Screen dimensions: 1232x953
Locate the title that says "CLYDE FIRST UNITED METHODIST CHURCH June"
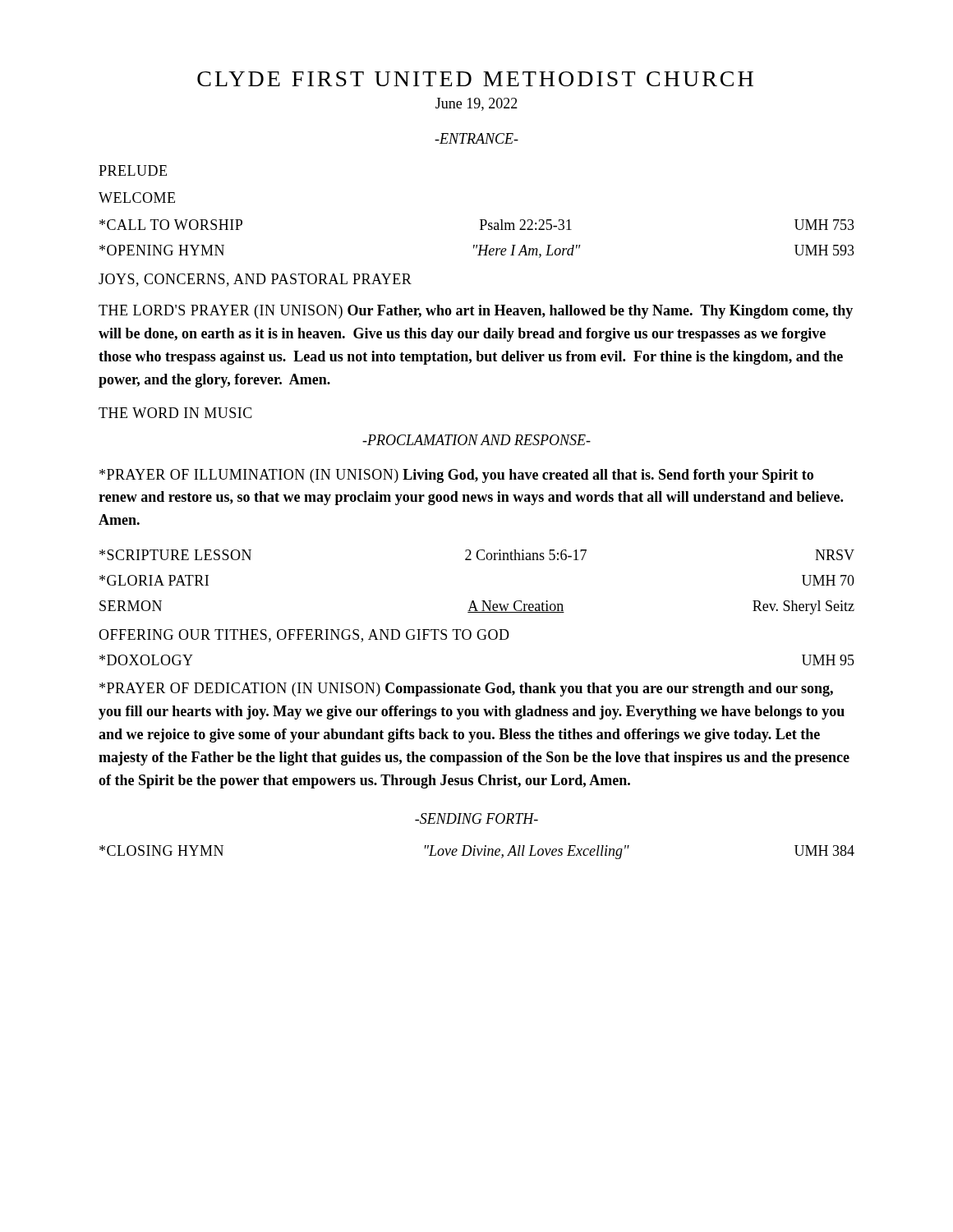pos(476,89)
